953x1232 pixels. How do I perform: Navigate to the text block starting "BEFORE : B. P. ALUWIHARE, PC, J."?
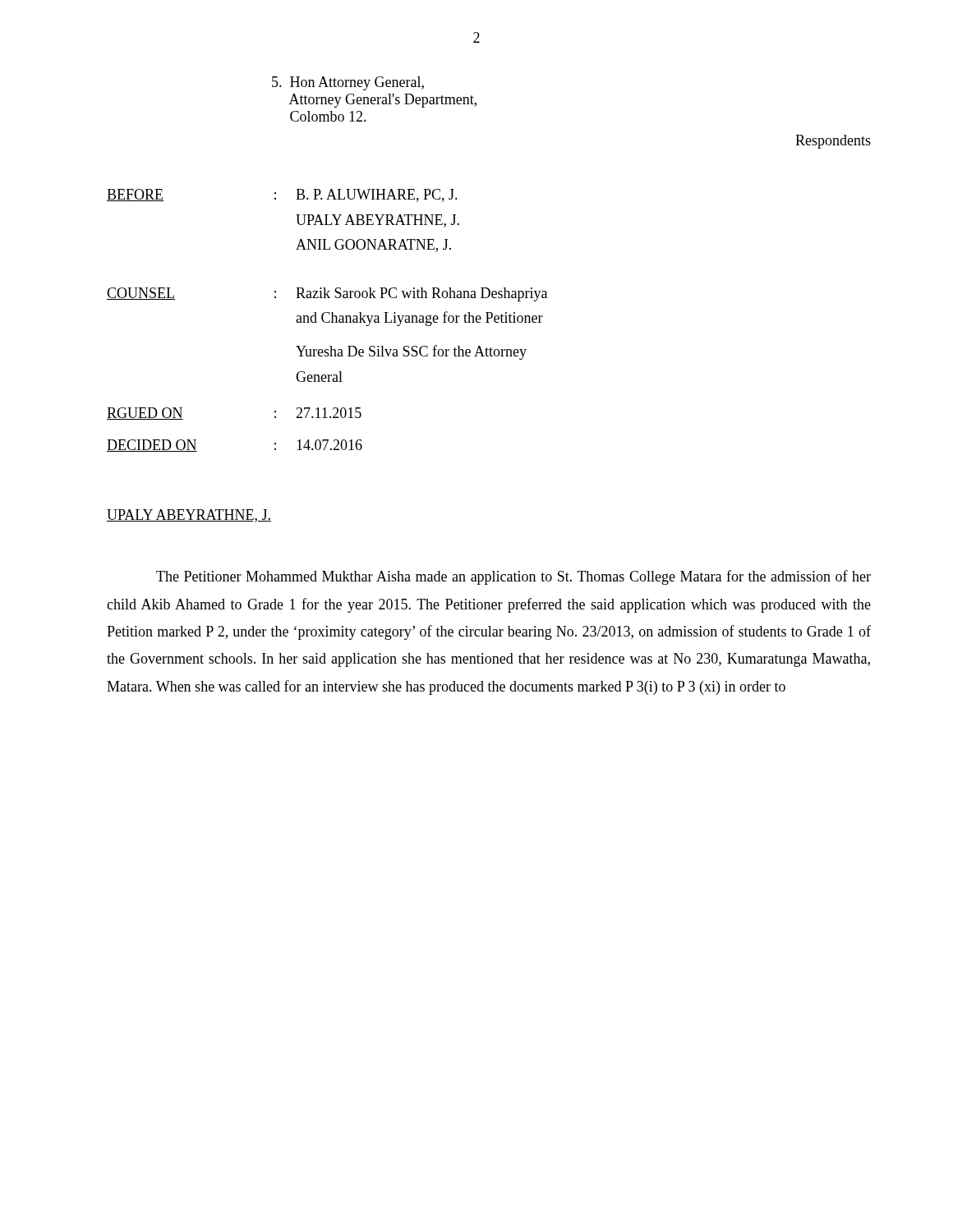point(135,195)
